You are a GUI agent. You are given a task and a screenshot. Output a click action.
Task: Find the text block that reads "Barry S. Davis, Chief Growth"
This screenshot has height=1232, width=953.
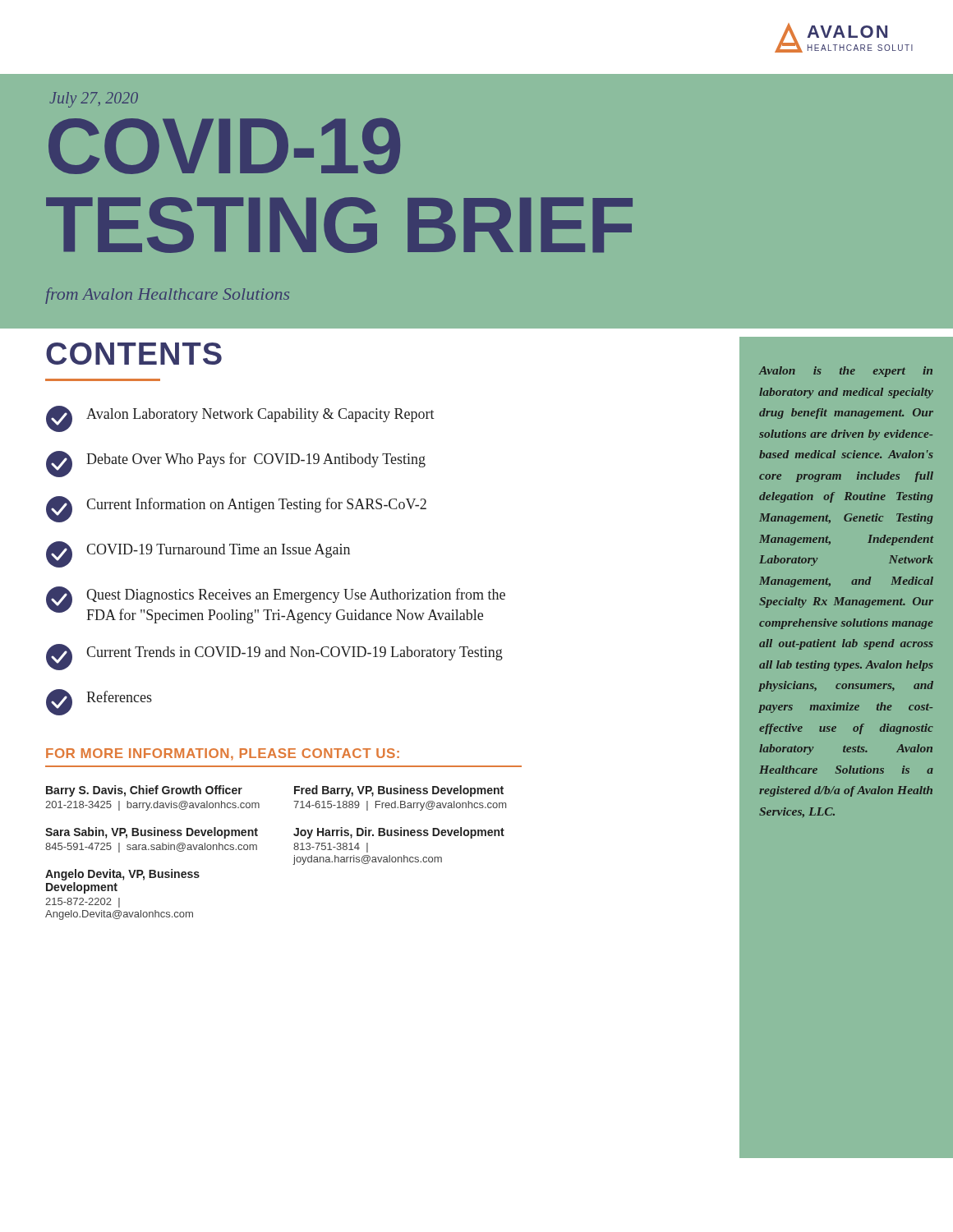[x=159, y=797]
